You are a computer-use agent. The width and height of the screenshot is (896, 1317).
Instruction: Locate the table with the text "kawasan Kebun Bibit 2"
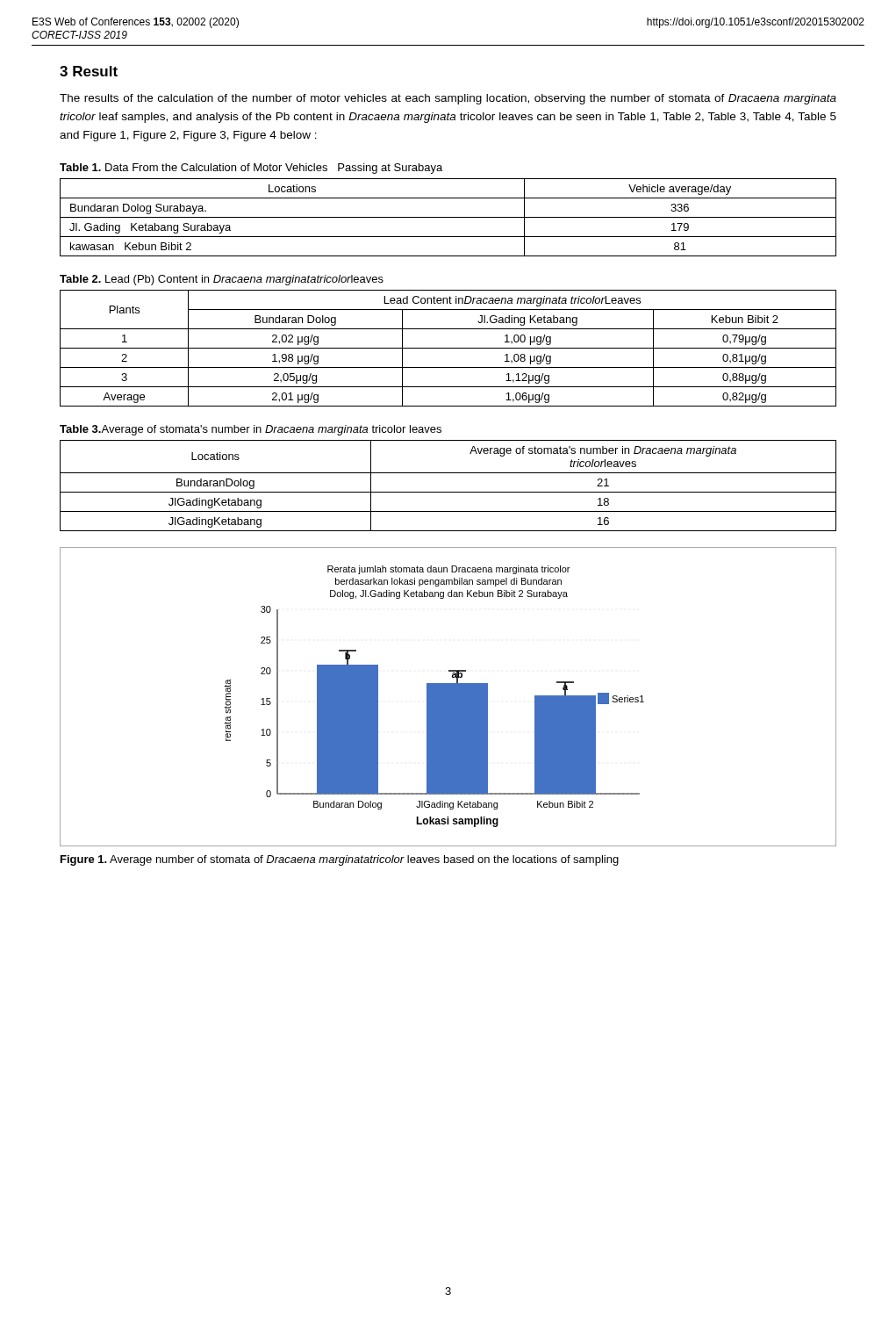[x=448, y=217]
